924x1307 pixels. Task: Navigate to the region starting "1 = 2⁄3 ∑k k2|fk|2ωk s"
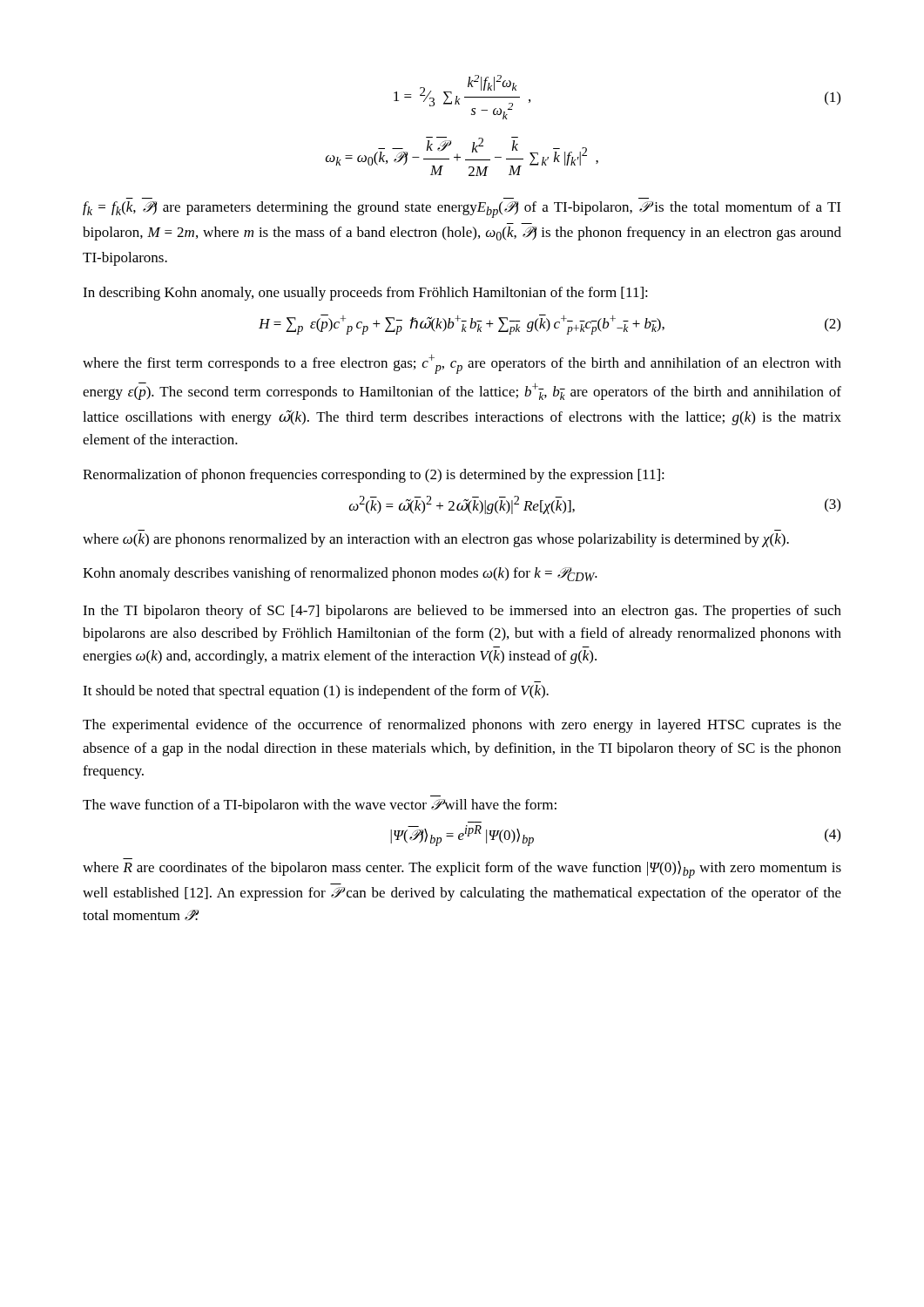coord(492,97)
